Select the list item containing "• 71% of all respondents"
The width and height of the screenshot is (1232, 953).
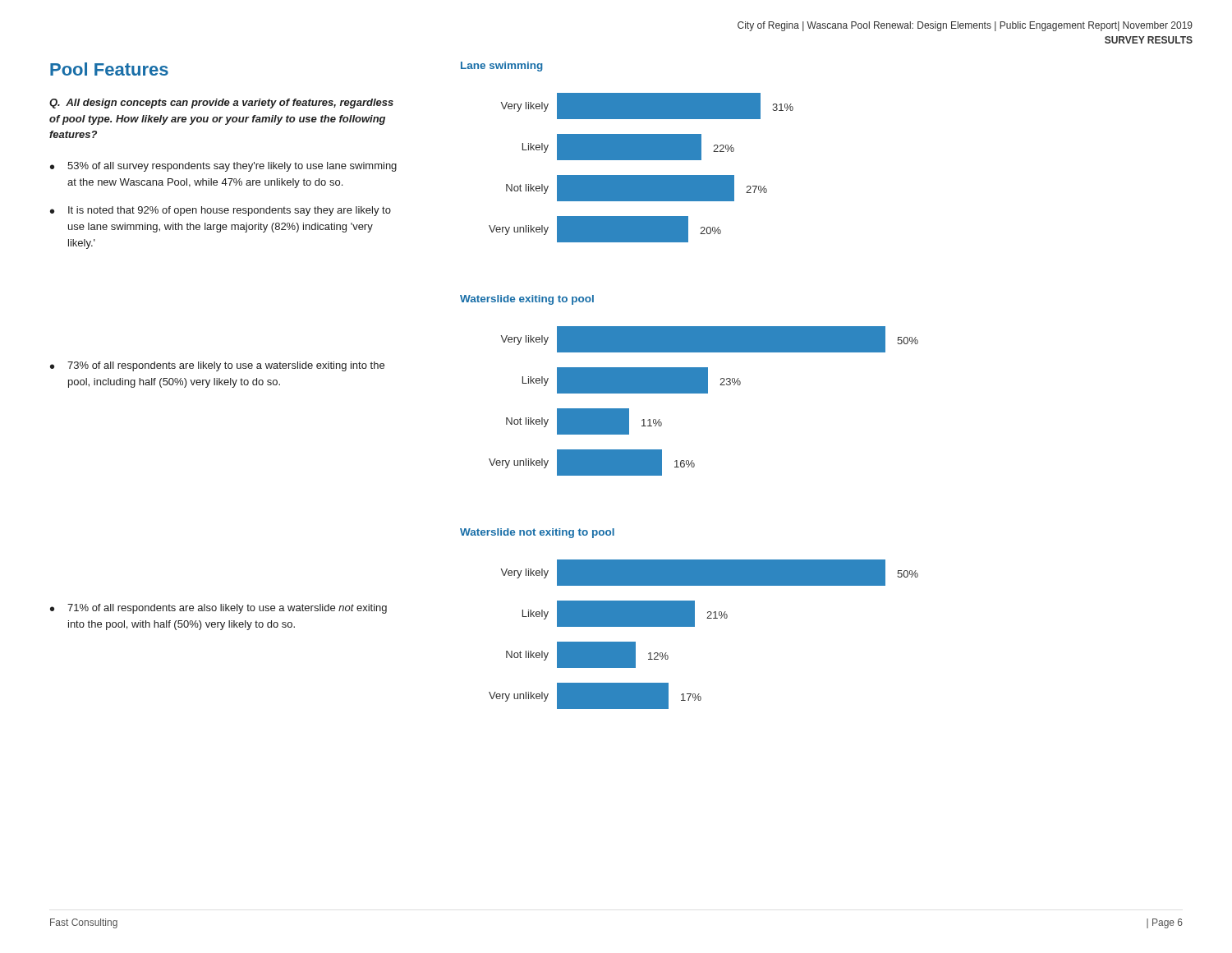point(226,616)
